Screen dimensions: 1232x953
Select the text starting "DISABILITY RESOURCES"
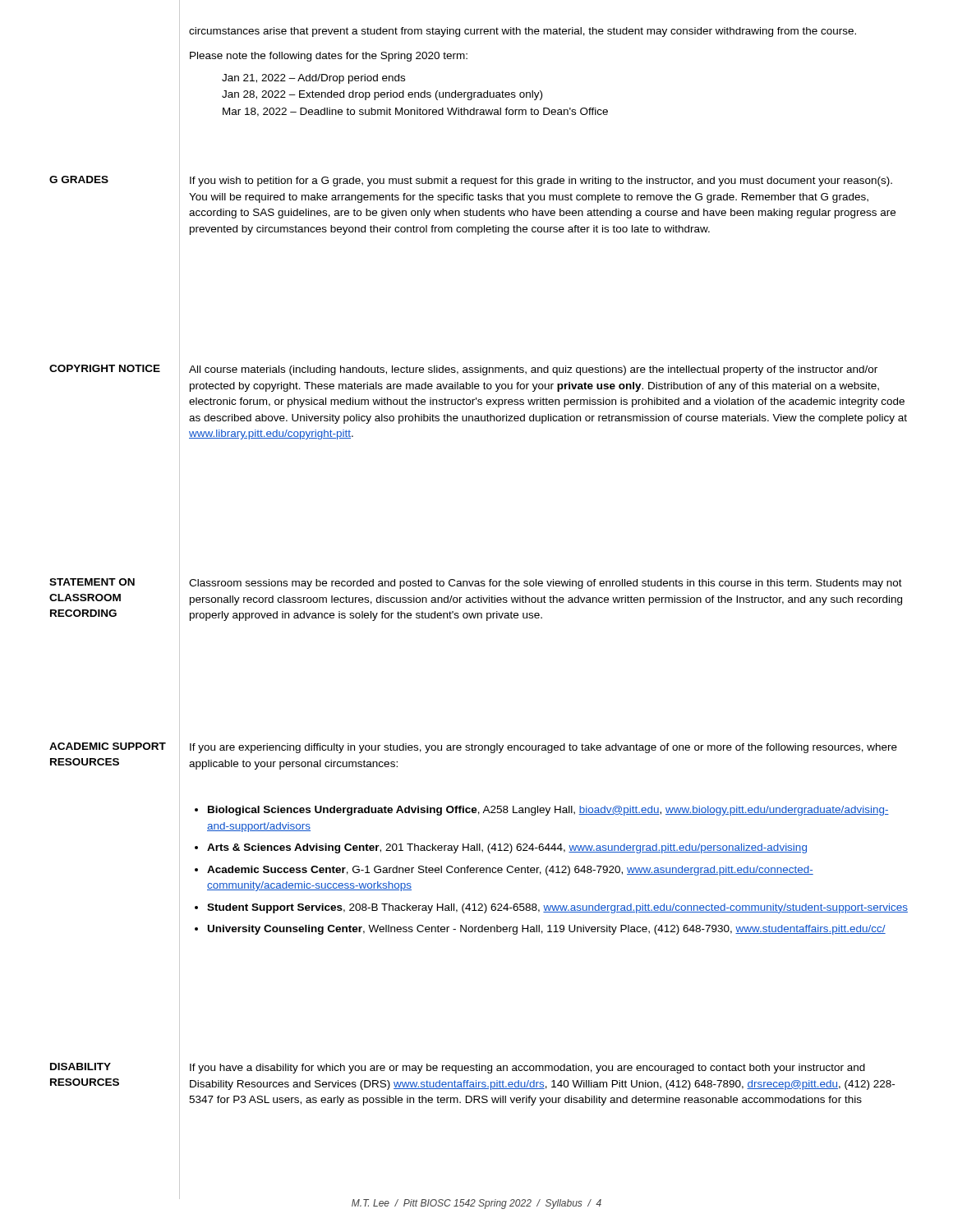84,1074
